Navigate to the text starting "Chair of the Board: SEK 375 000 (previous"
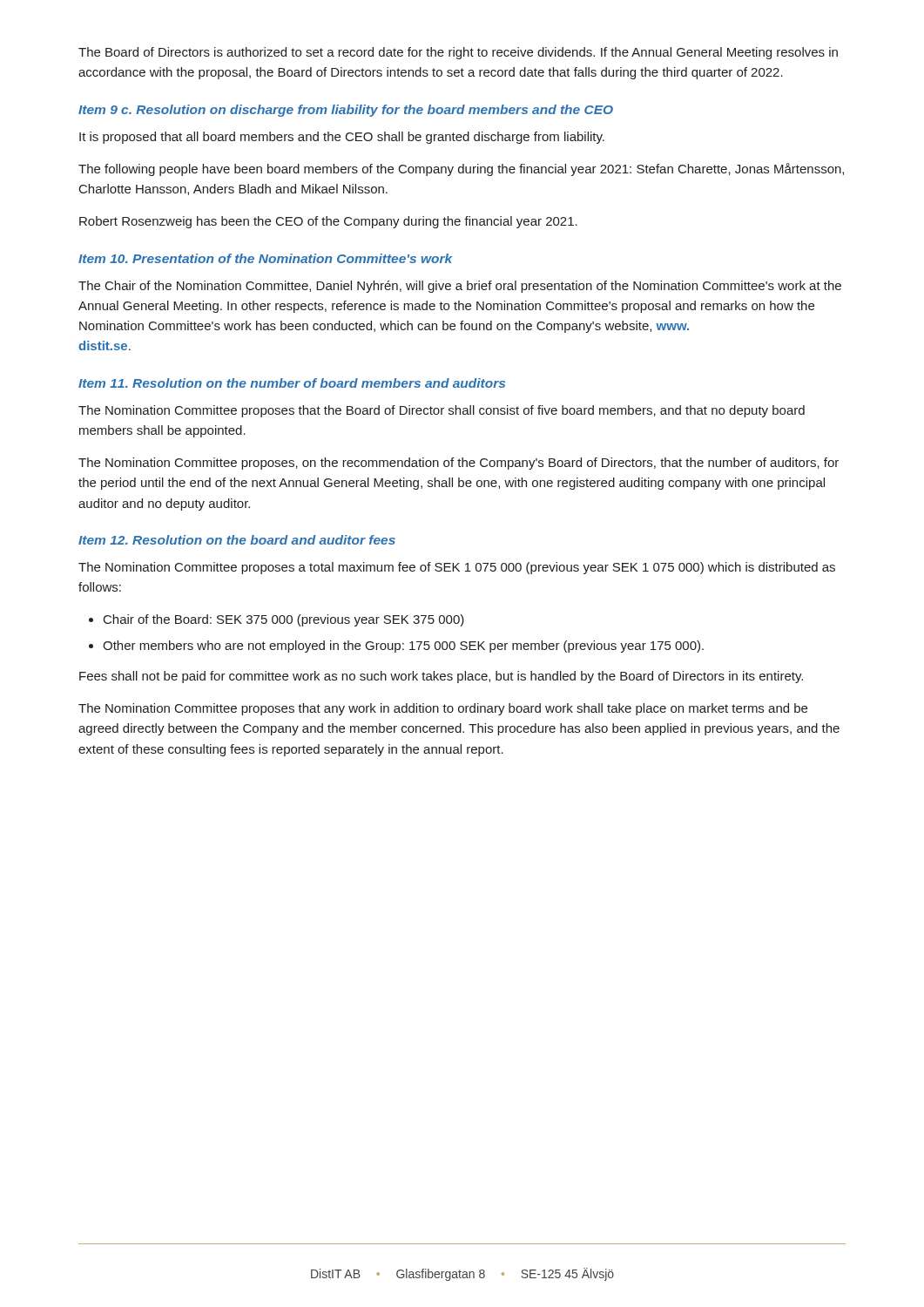The height and width of the screenshot is (1307, 924). pyautogui.click(x=284, y=619)
